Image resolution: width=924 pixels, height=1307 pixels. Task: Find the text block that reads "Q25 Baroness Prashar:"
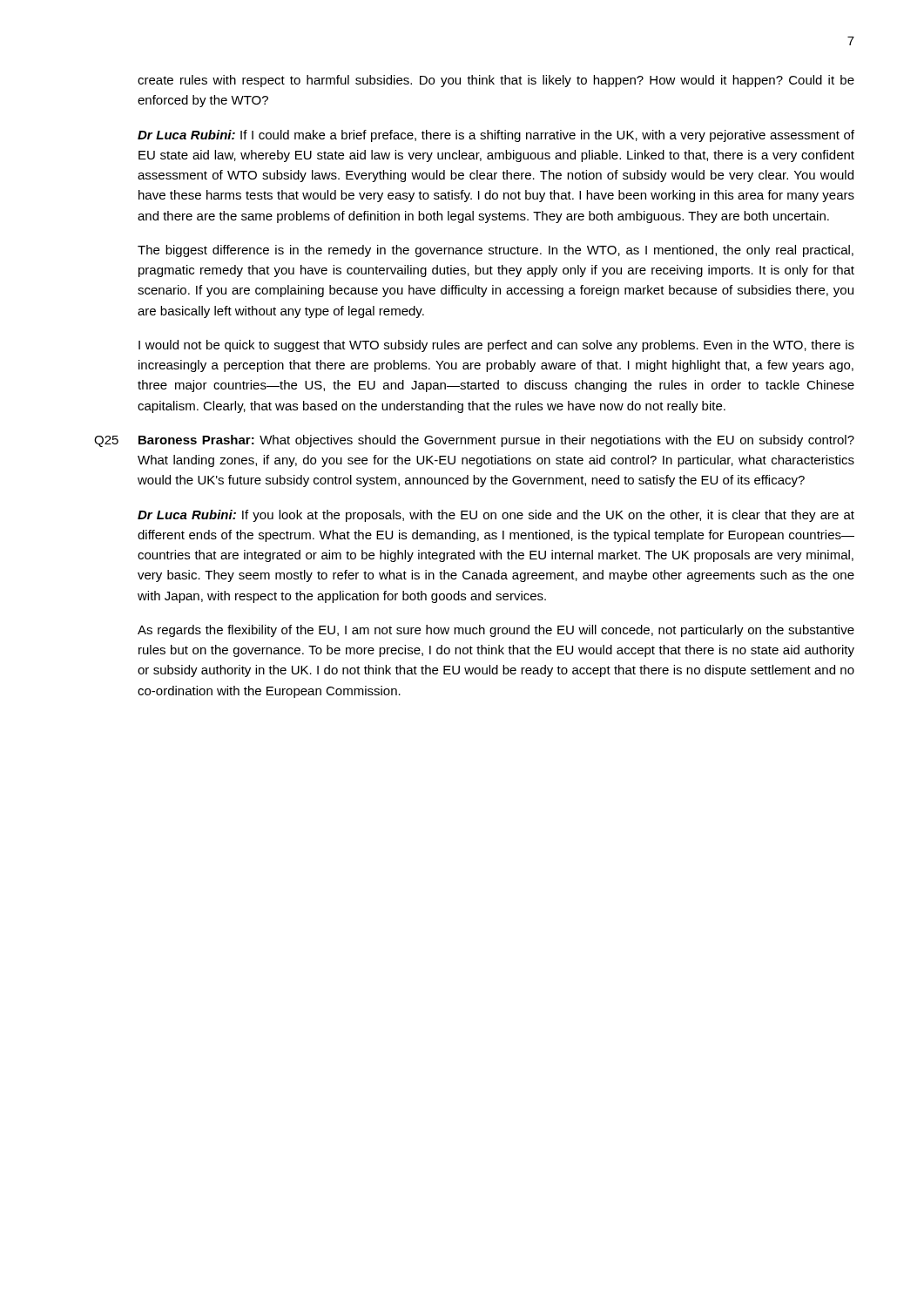click(x=474, y=460)
